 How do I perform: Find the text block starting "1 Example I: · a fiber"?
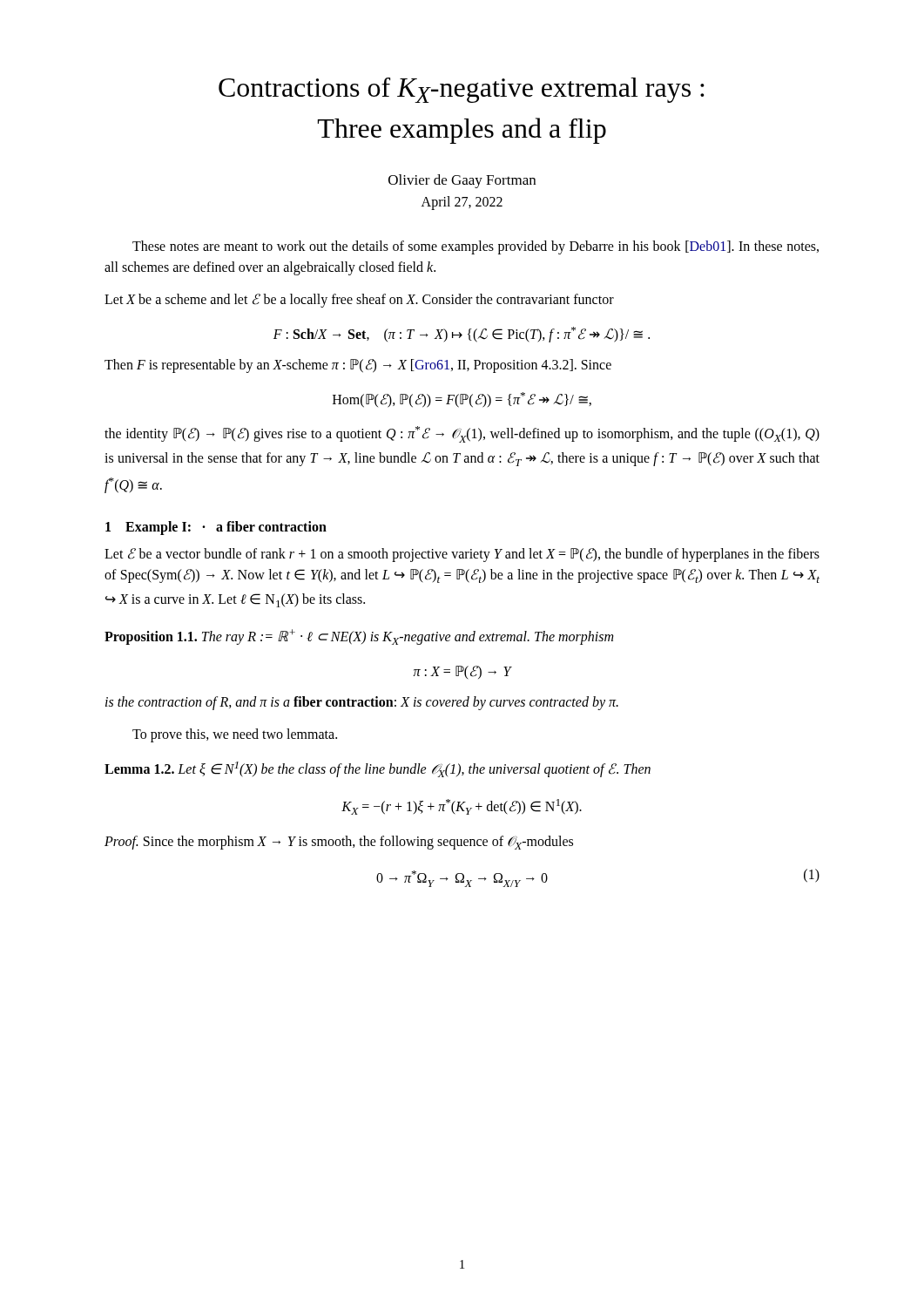point(215,526)
